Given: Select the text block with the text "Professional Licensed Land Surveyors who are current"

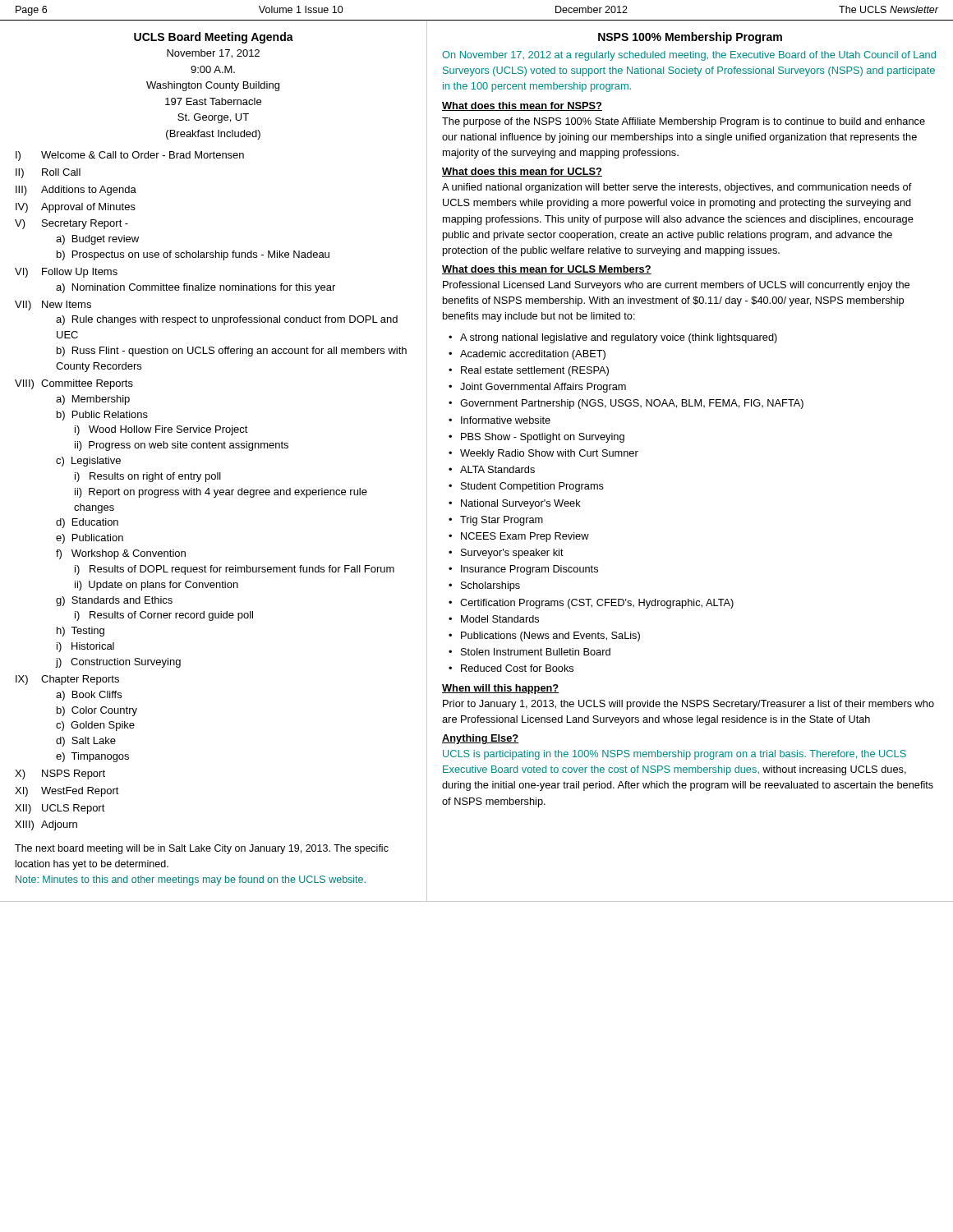Looking at the screenshot, I should (x=690, y=300).
